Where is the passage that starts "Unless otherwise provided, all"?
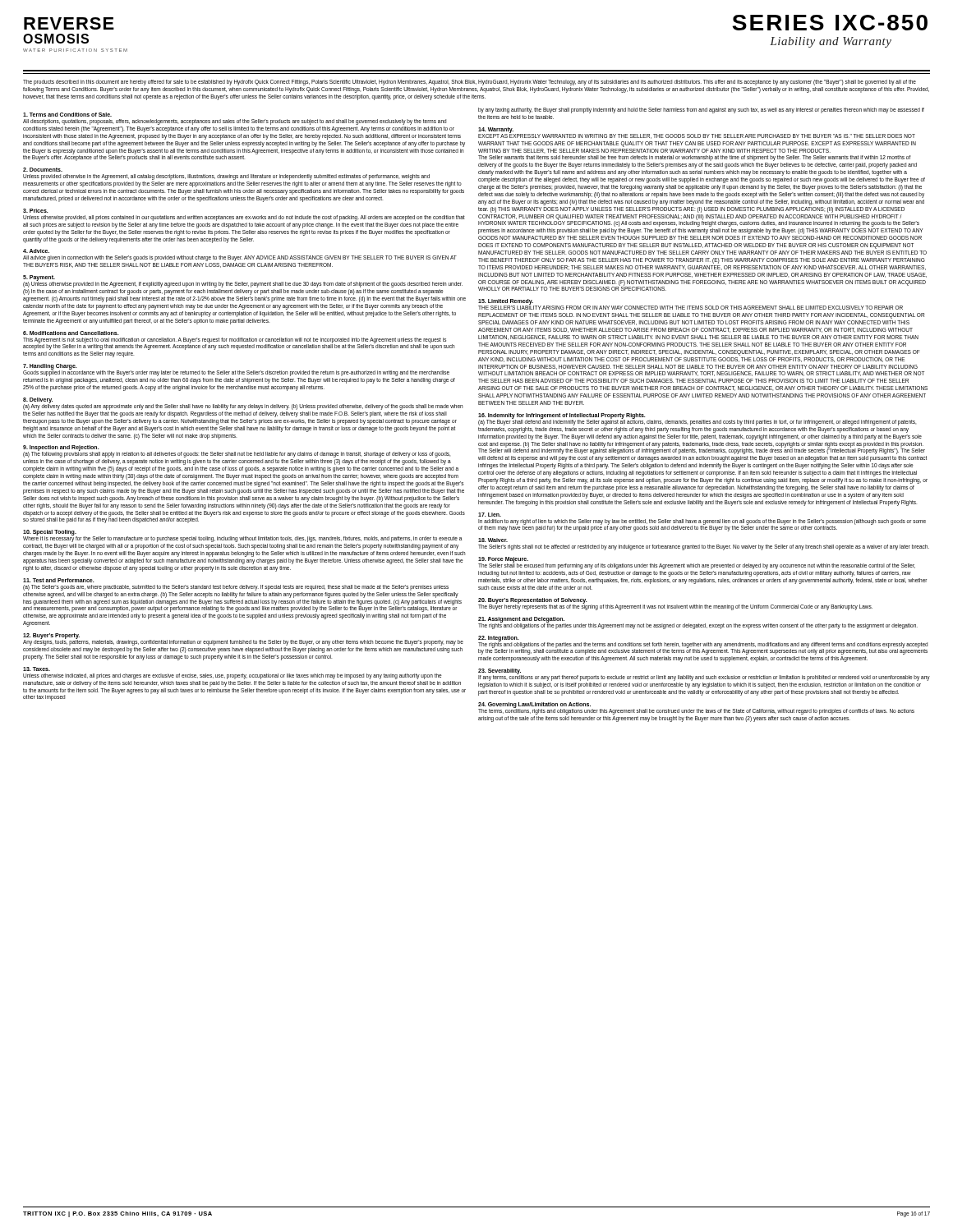This screenshot has width=953, height=1232. coord(244,228)
